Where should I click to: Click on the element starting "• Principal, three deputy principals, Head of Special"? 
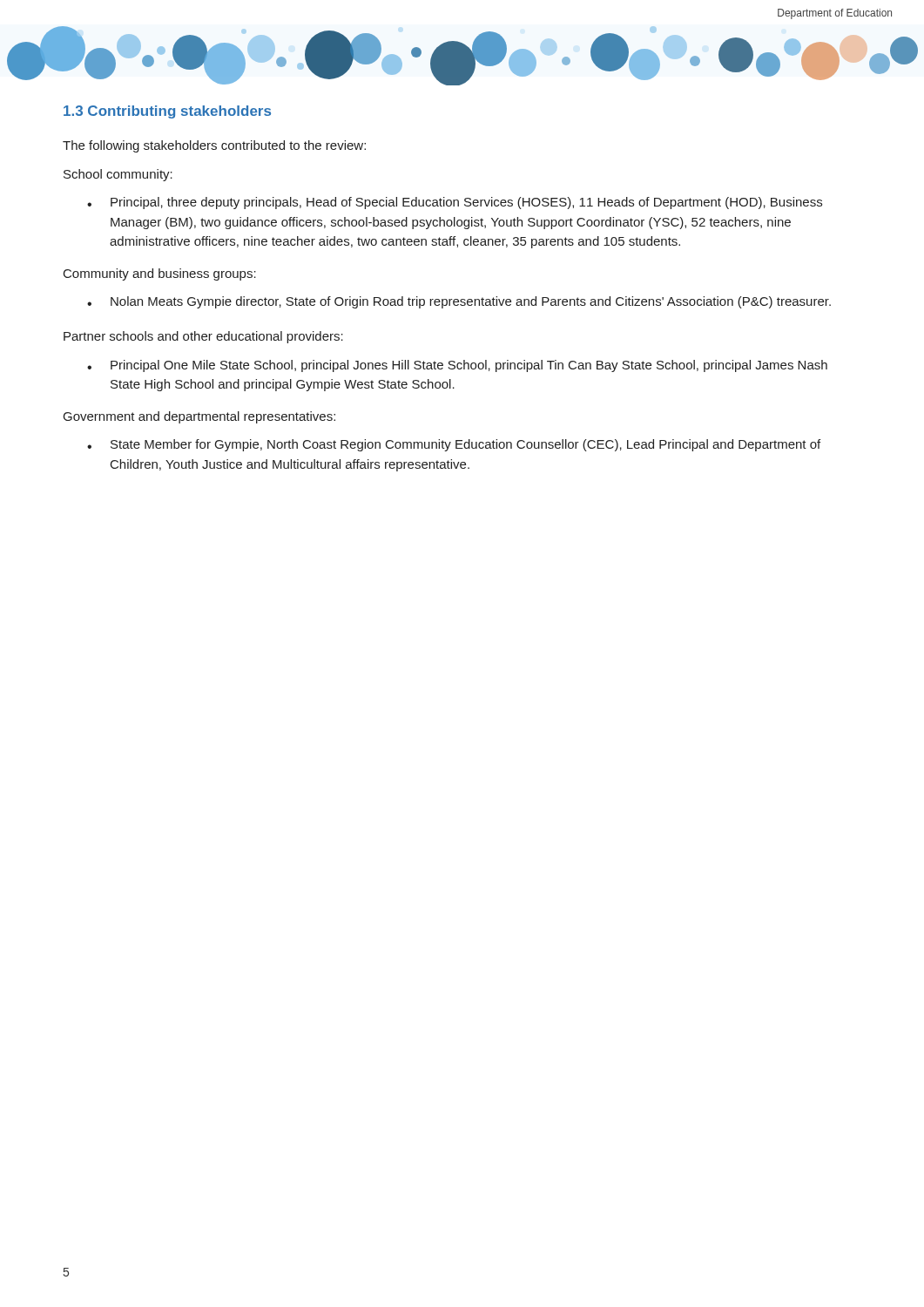click(x=474, y=222)
